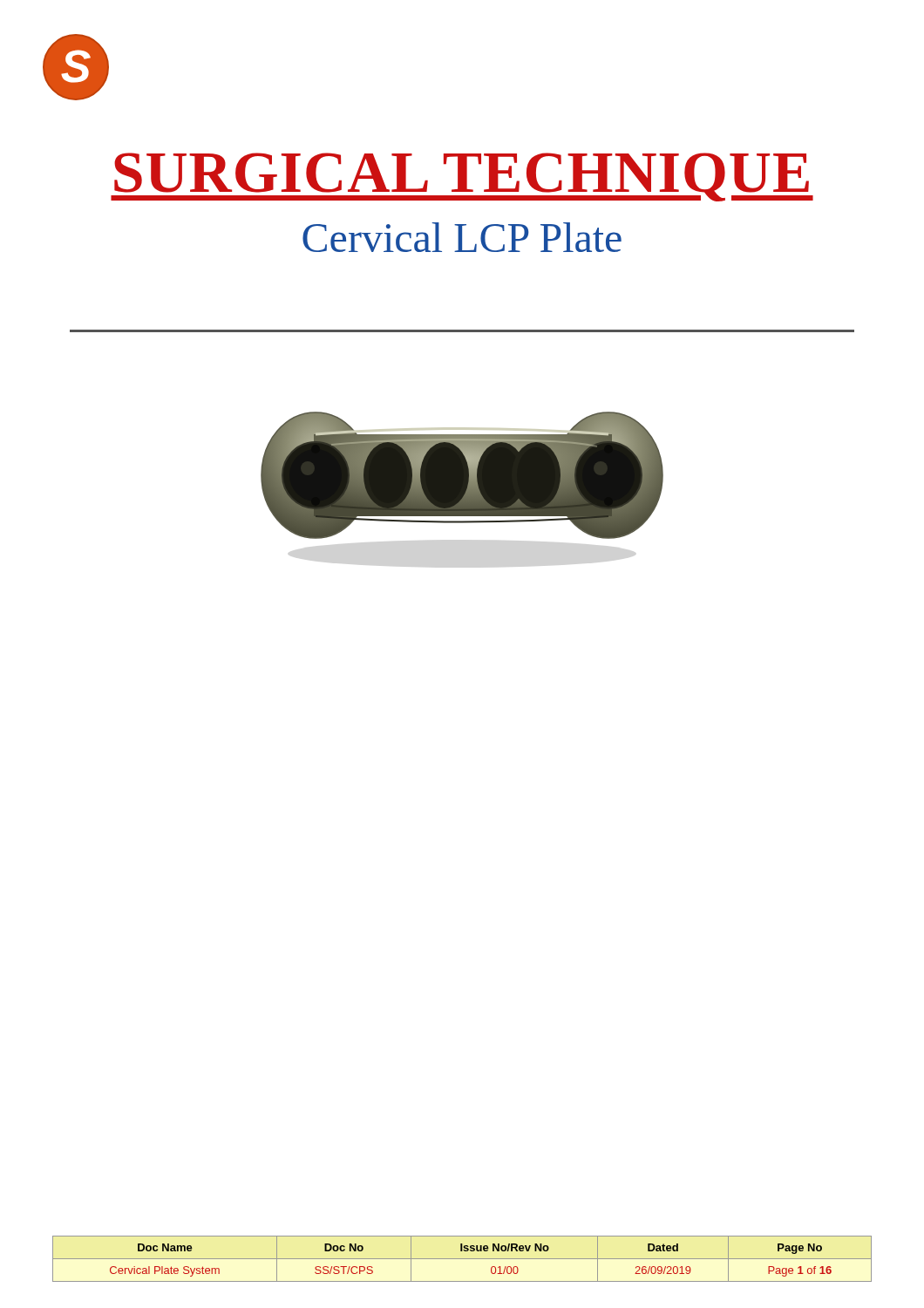Screen dimensions: 1308x924
Task: Find the photo
Action: pyautogui.click(x=462, y=477)
